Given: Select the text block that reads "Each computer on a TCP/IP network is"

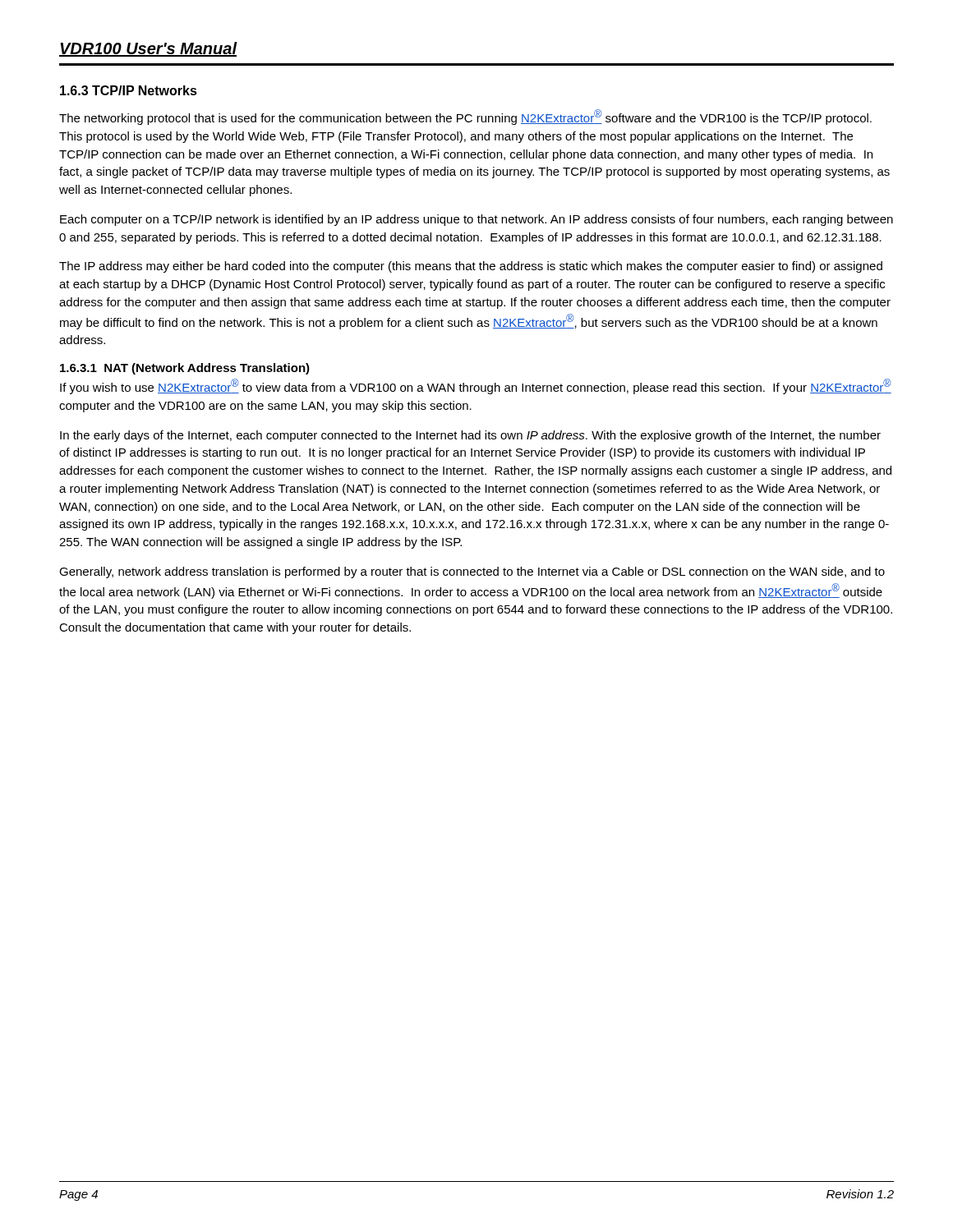Looking at the screenshot, I should [476, 228].
